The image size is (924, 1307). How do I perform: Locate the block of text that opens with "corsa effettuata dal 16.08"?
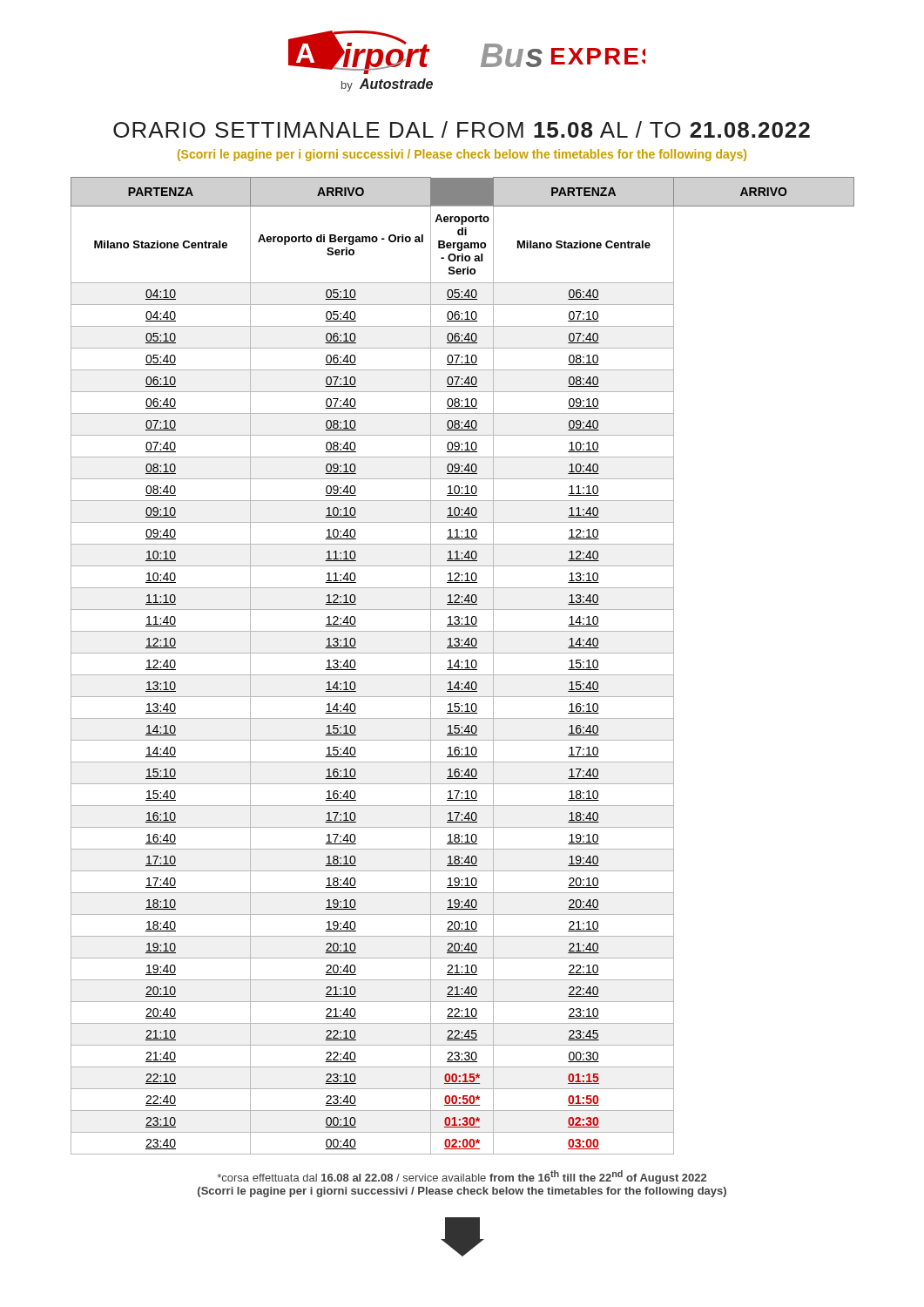(462, 1183)
